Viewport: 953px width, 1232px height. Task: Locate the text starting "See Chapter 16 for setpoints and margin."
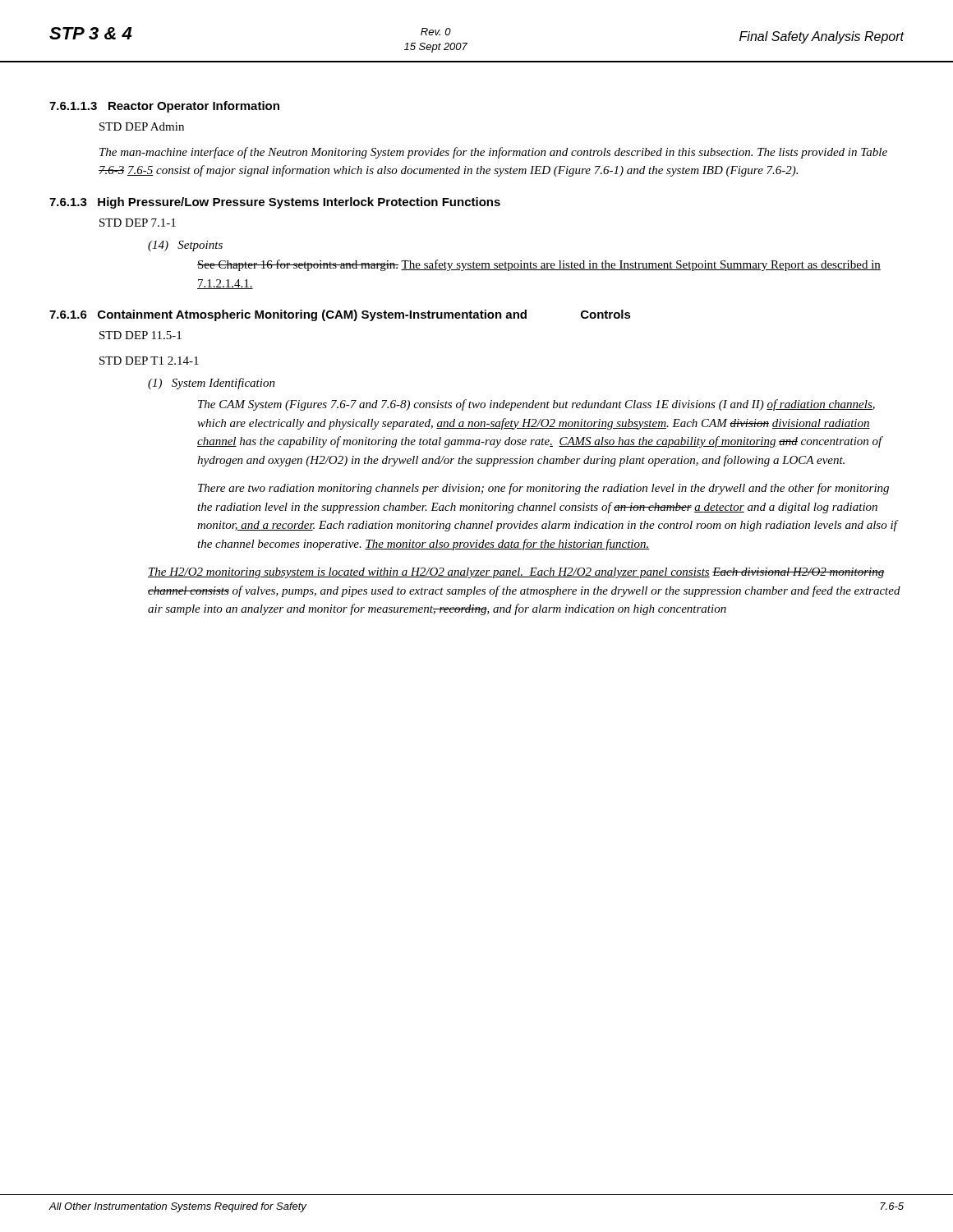(x=539, y=274)
